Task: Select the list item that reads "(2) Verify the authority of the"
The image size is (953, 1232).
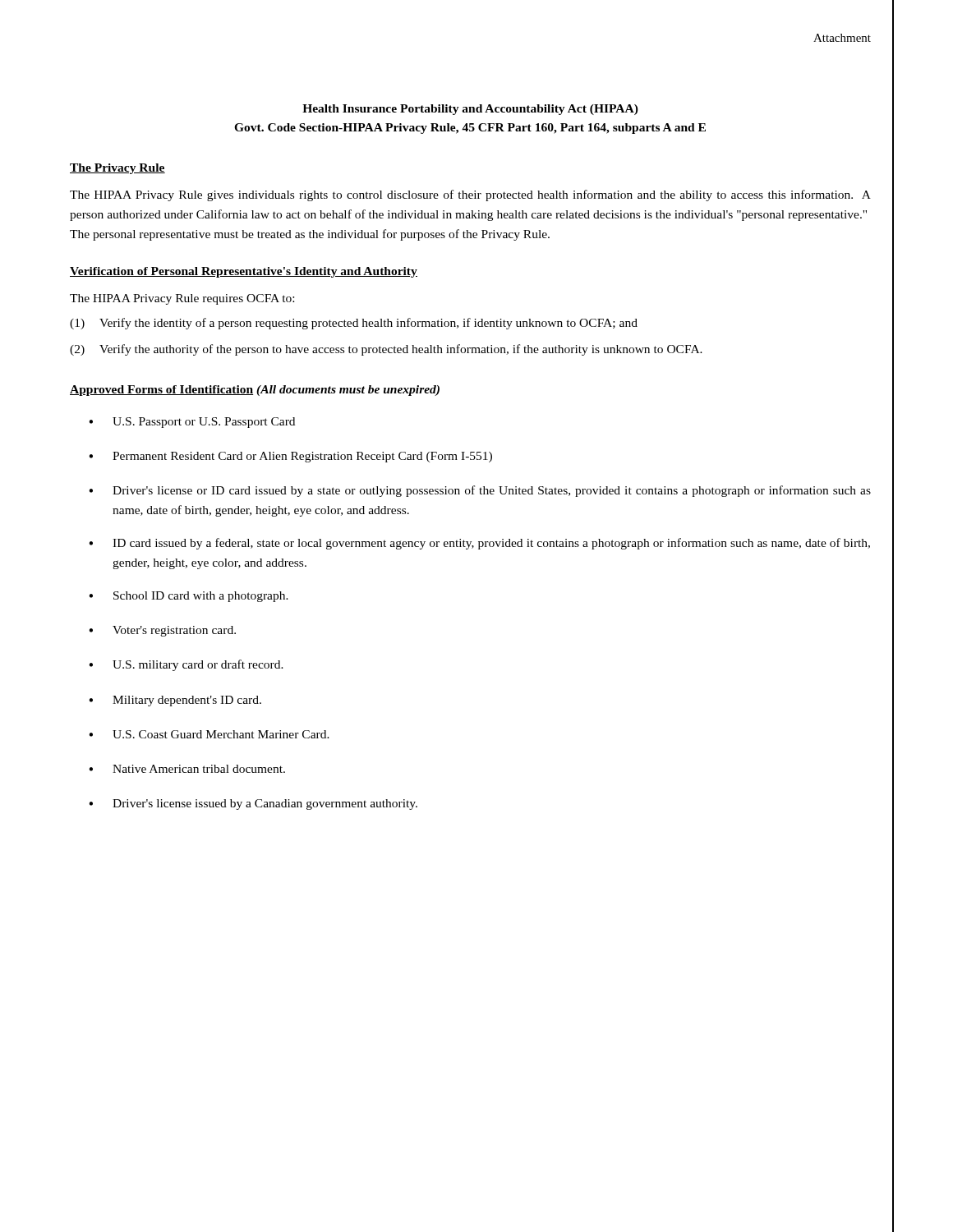Action: coord(470,349)
